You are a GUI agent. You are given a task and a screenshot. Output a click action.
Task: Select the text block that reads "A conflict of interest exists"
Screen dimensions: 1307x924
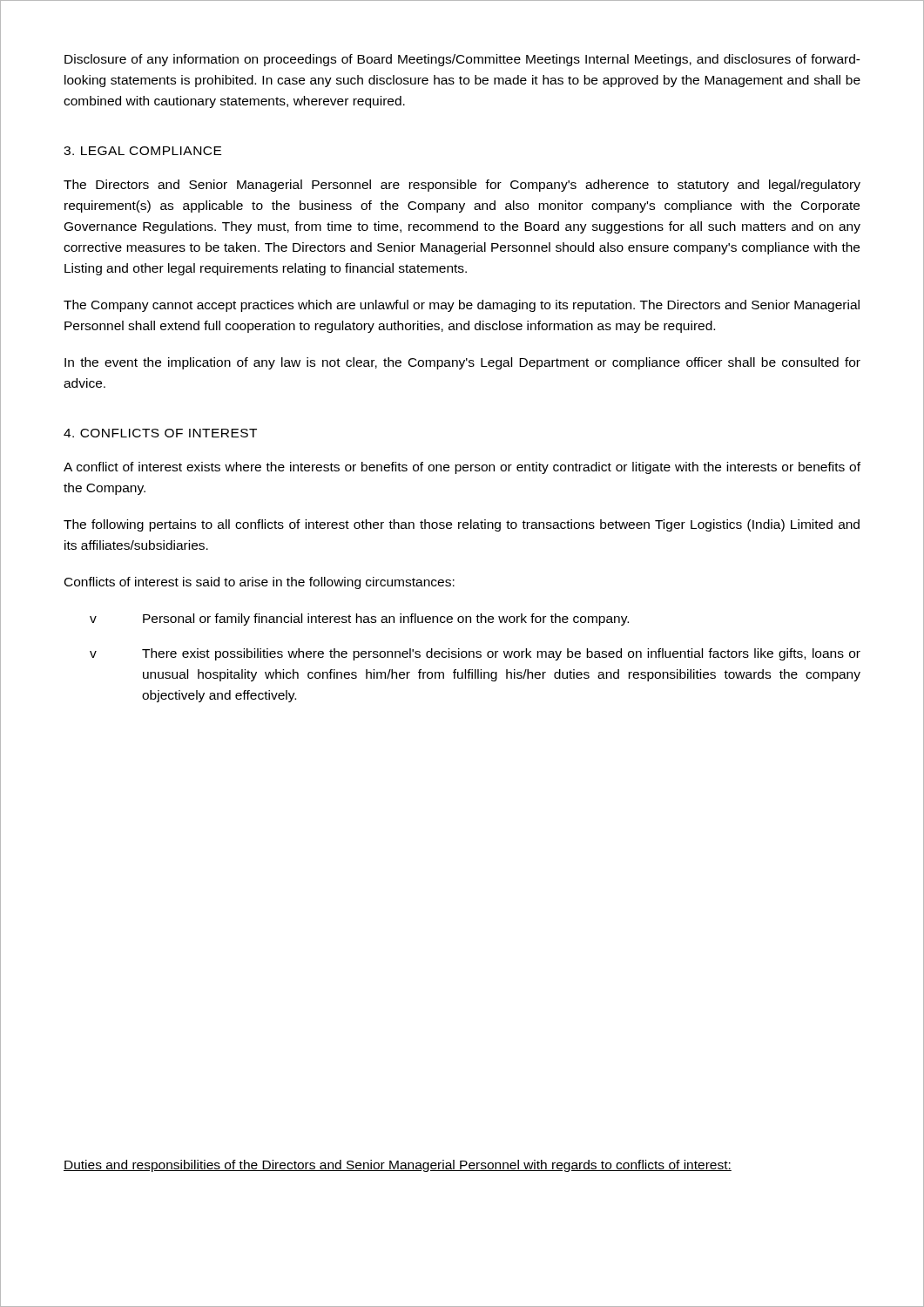click(x=462, y=477)
